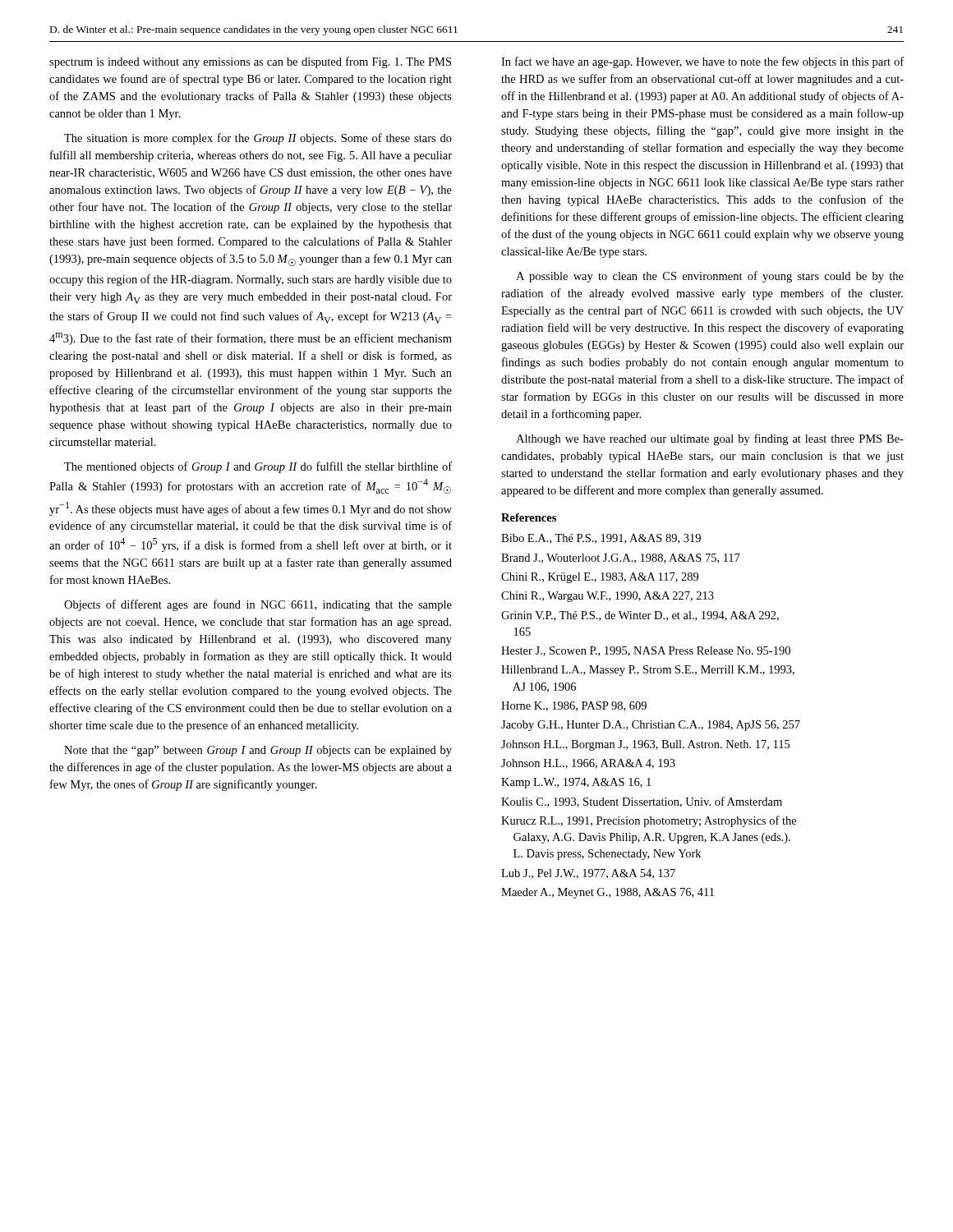Navigate to the region starting "Objects of different ages"
This screenshot has width=953, height=1232.
(x=251, y=666)
